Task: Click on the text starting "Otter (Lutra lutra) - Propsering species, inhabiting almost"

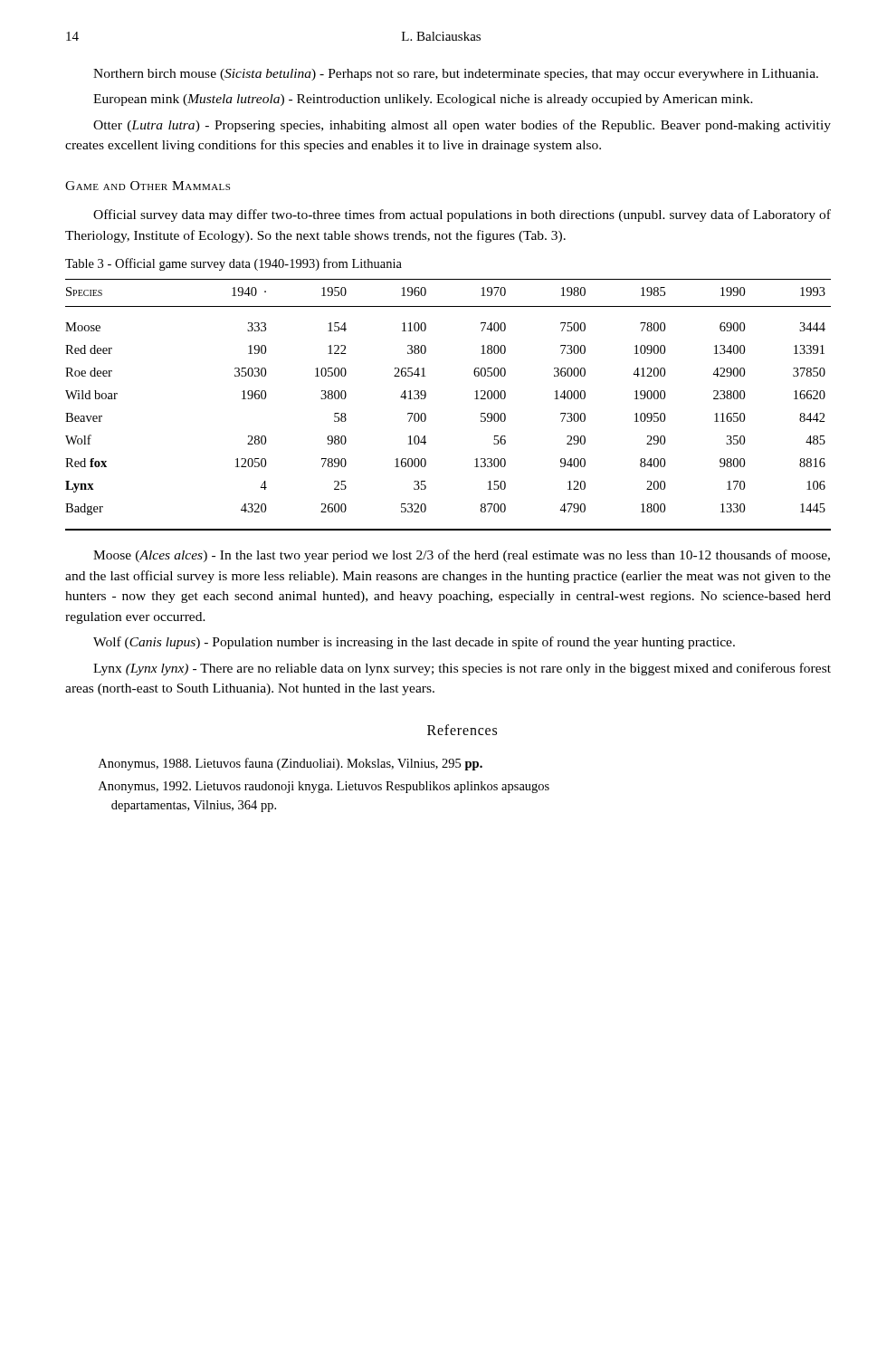Action: [448, 135]
